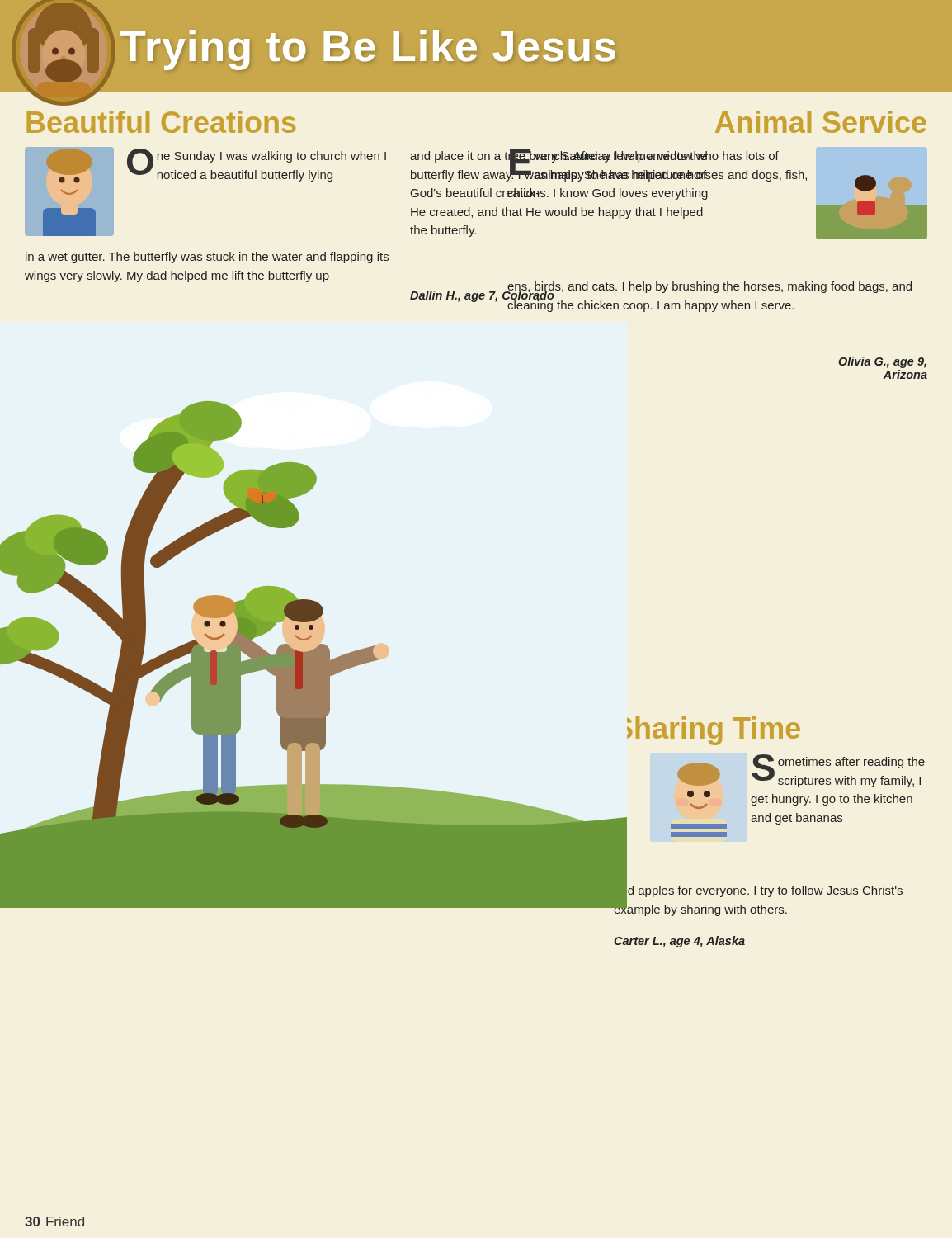Image resolution: width=952 pixels, height=1238 pixels.
Task: Point to the text block starting "Olivia G., age 9,Arizona"
Action: coord(883,368)
